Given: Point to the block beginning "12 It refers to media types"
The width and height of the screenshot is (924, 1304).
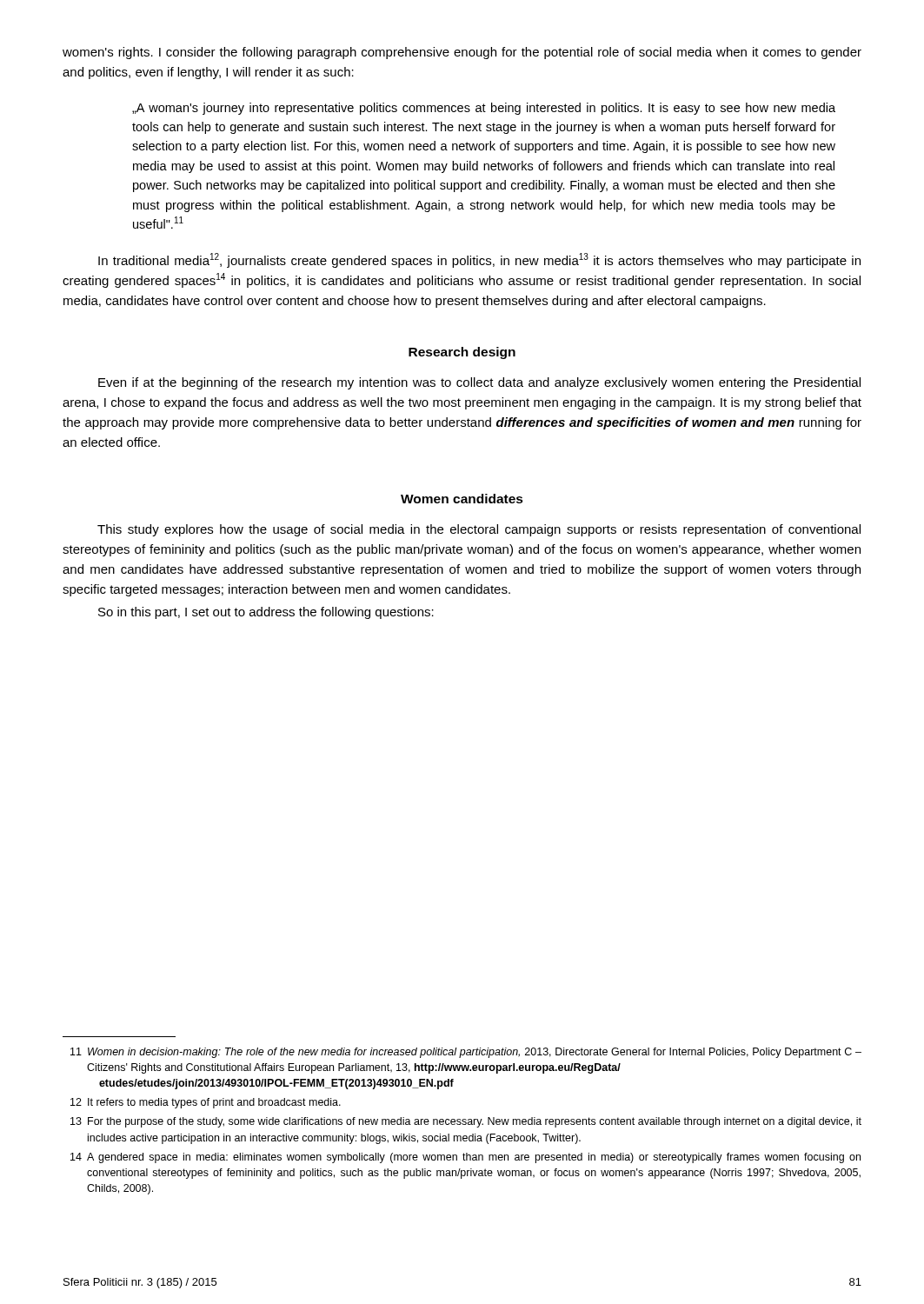Looking at the screenshot, I should coord(202,1103).
